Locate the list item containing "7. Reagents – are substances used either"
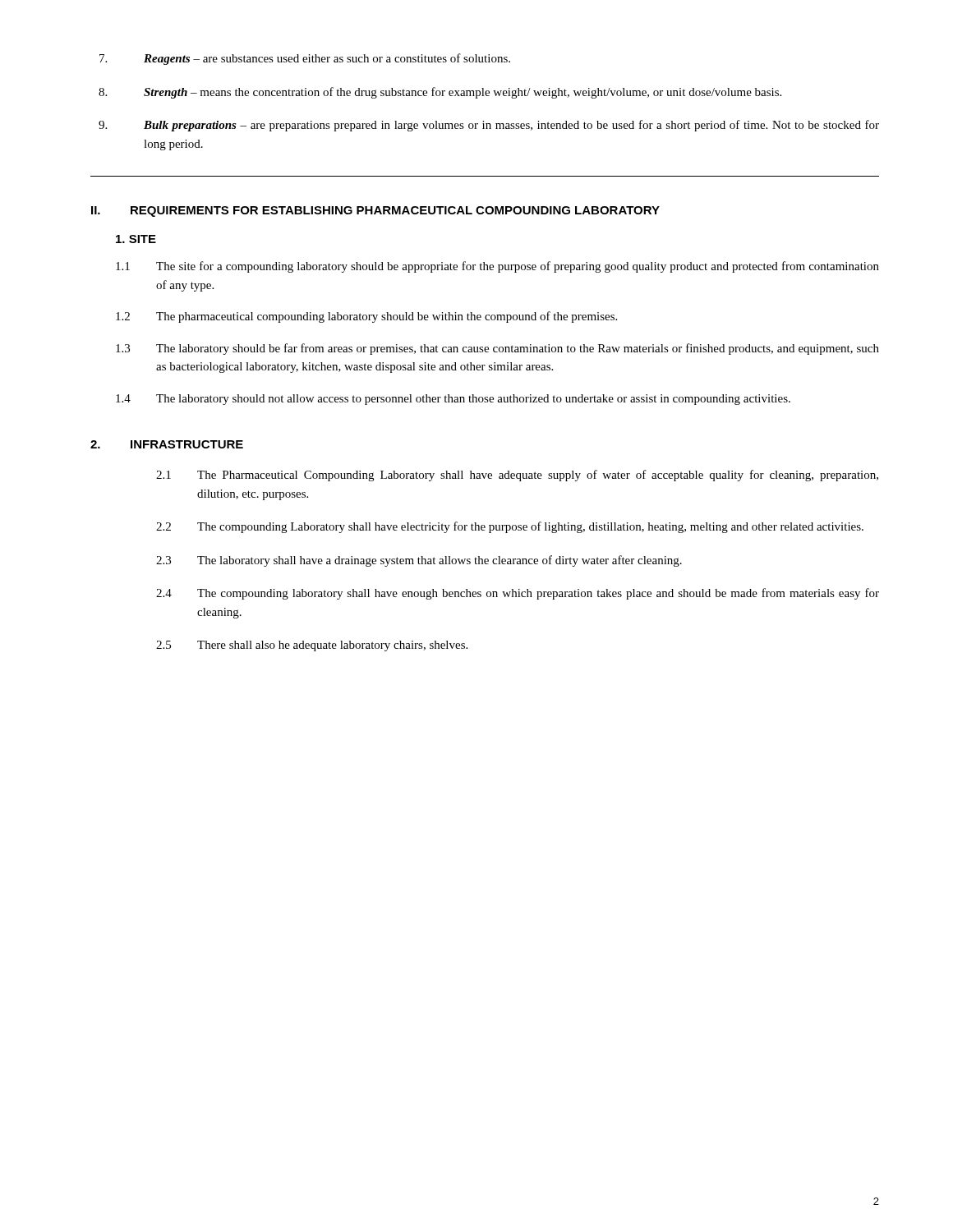This screenshot has height=1232, width=953. (x=485, y=59)
